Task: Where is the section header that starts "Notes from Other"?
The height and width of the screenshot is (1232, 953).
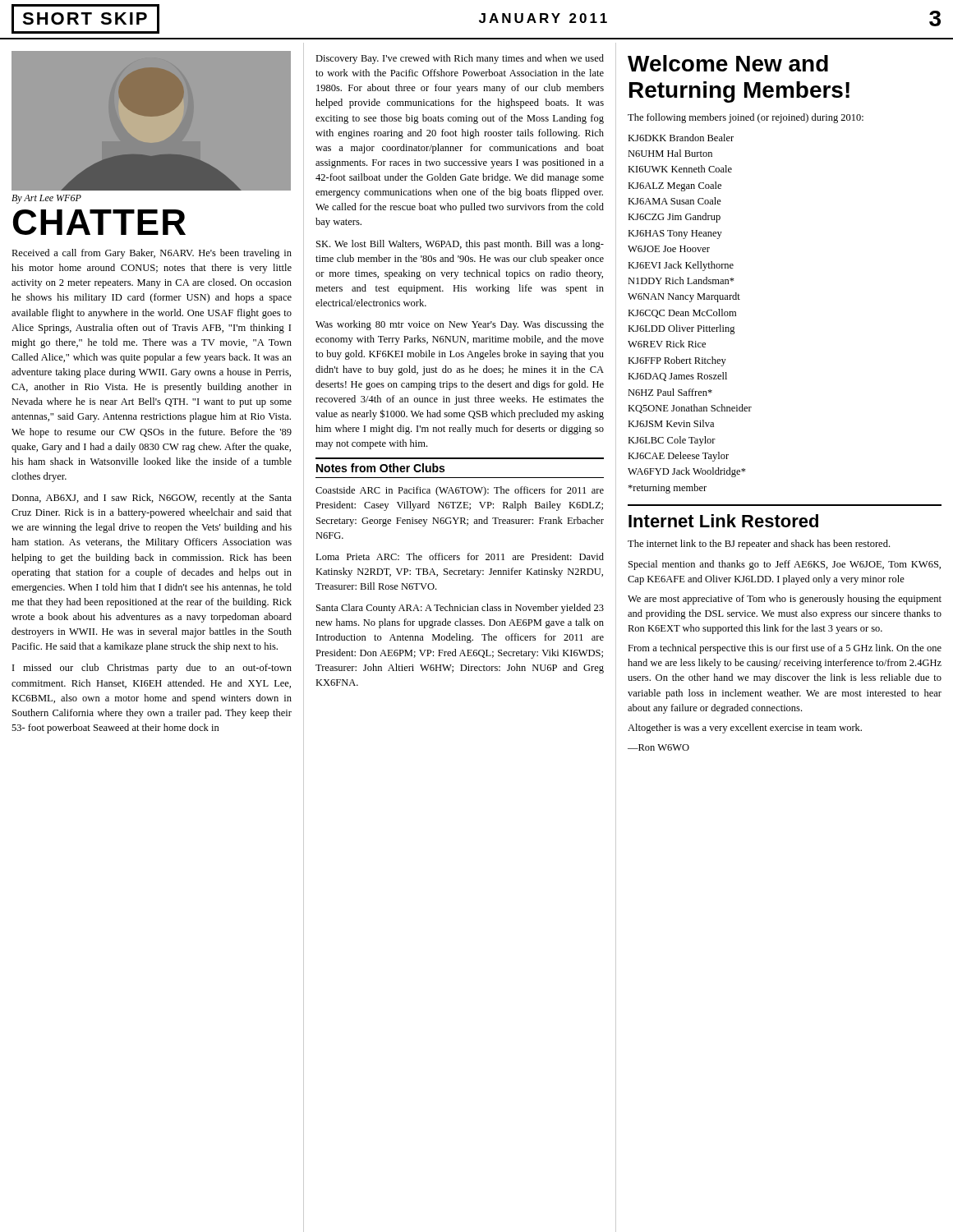Action: pyautogui.click(x=380, y=468)
